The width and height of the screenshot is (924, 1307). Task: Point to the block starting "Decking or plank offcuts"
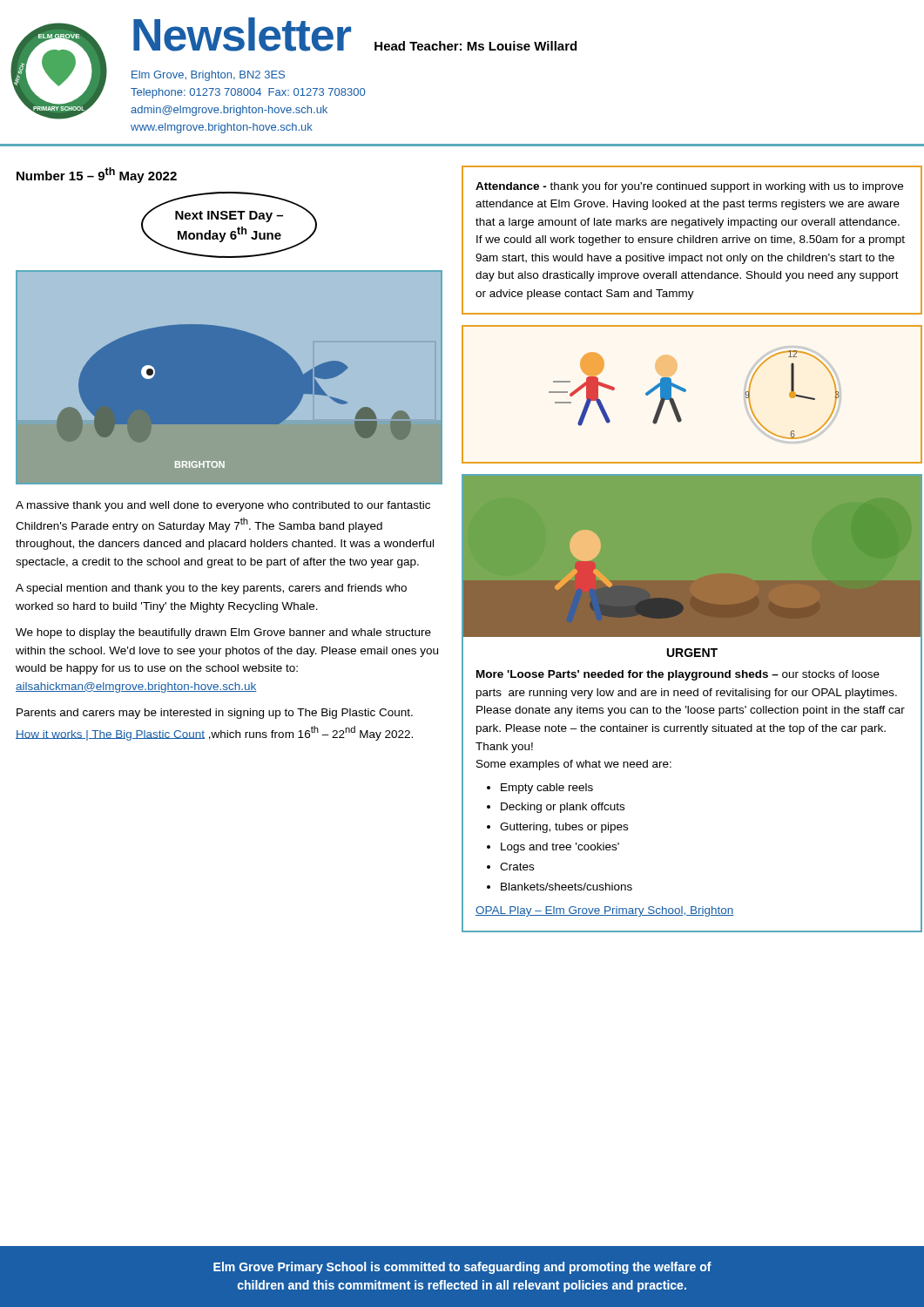(563, 807)
